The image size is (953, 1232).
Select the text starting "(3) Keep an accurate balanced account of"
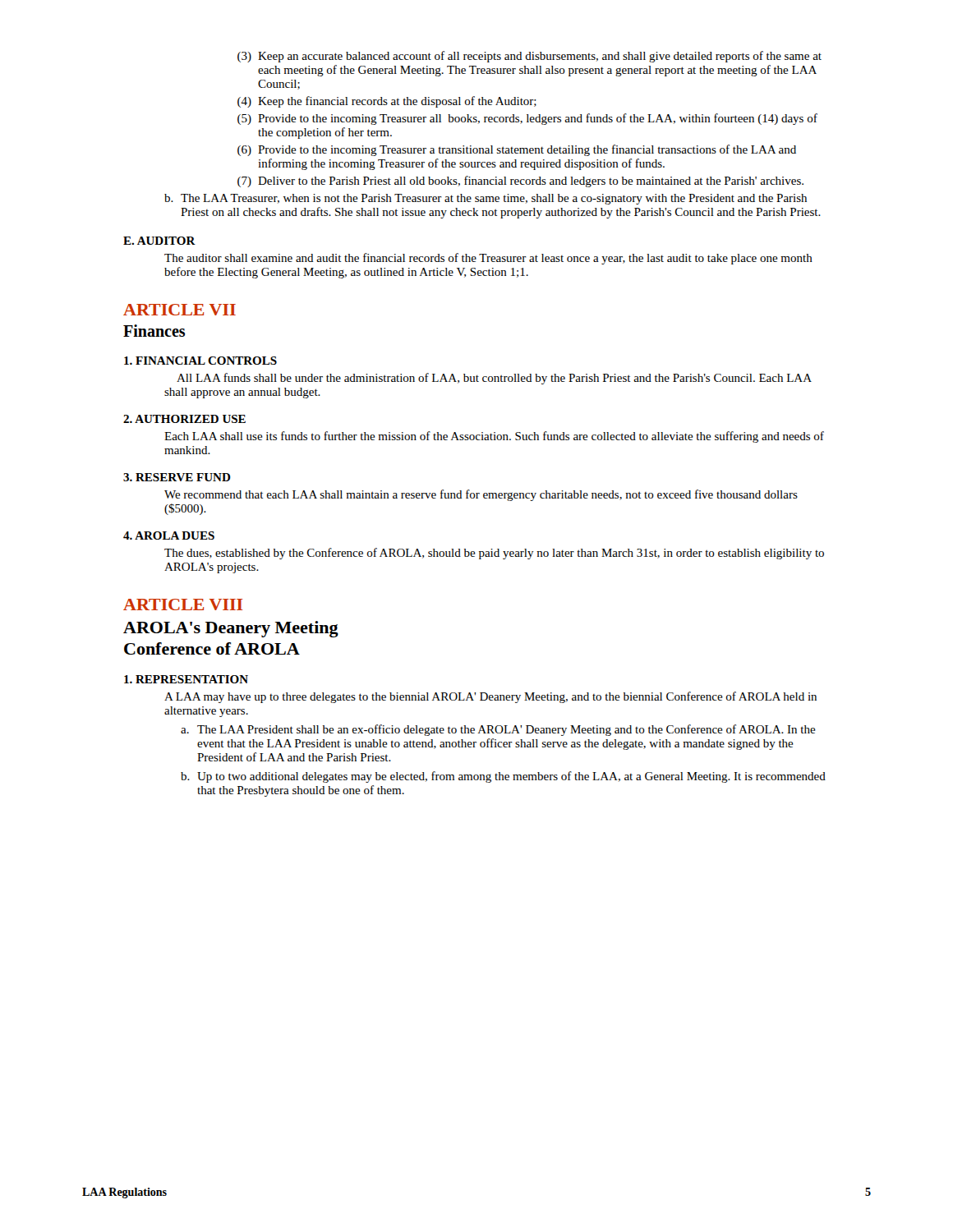(x=526, y=70)
